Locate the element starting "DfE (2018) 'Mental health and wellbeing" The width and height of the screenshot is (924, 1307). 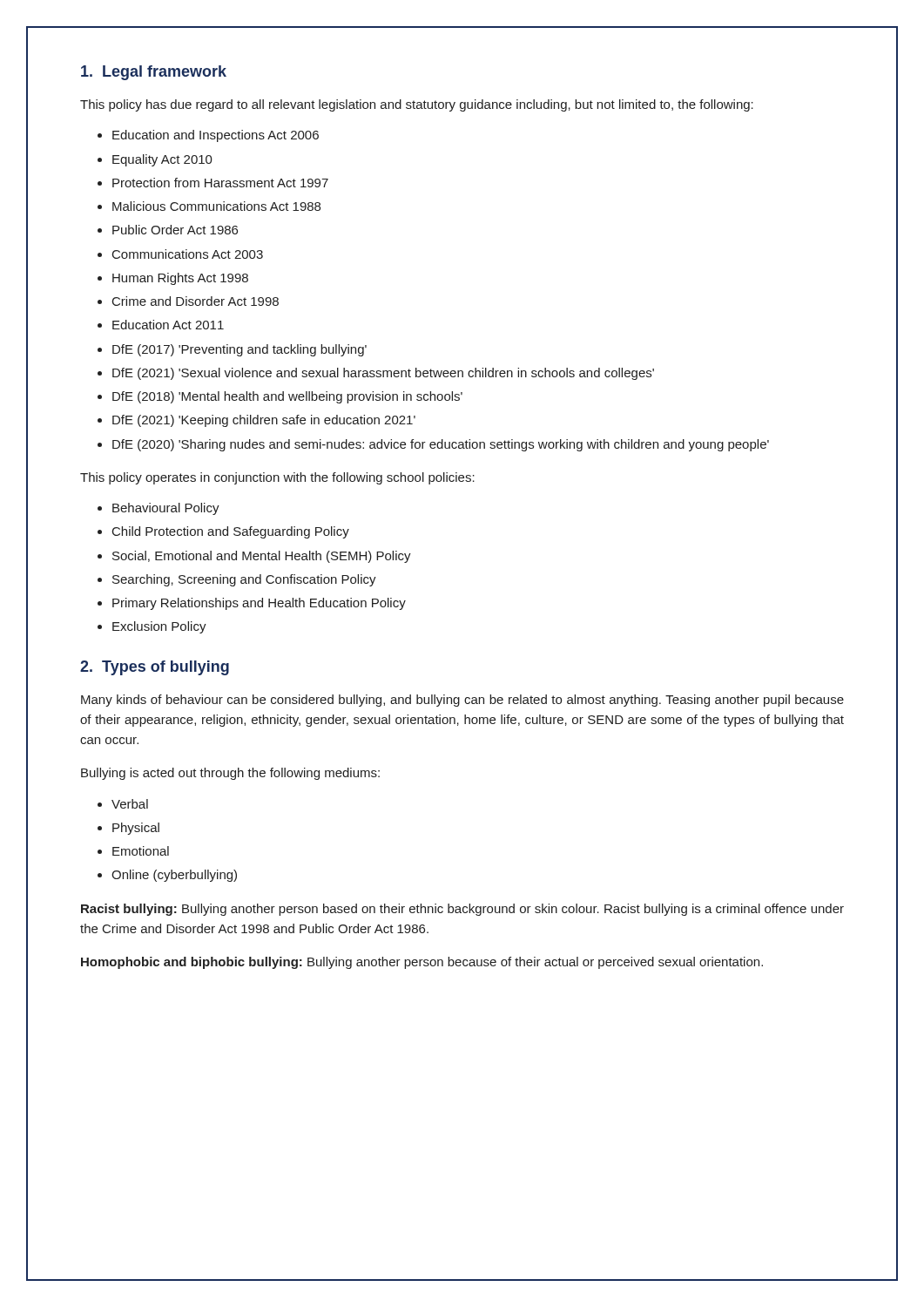[287, 396]
